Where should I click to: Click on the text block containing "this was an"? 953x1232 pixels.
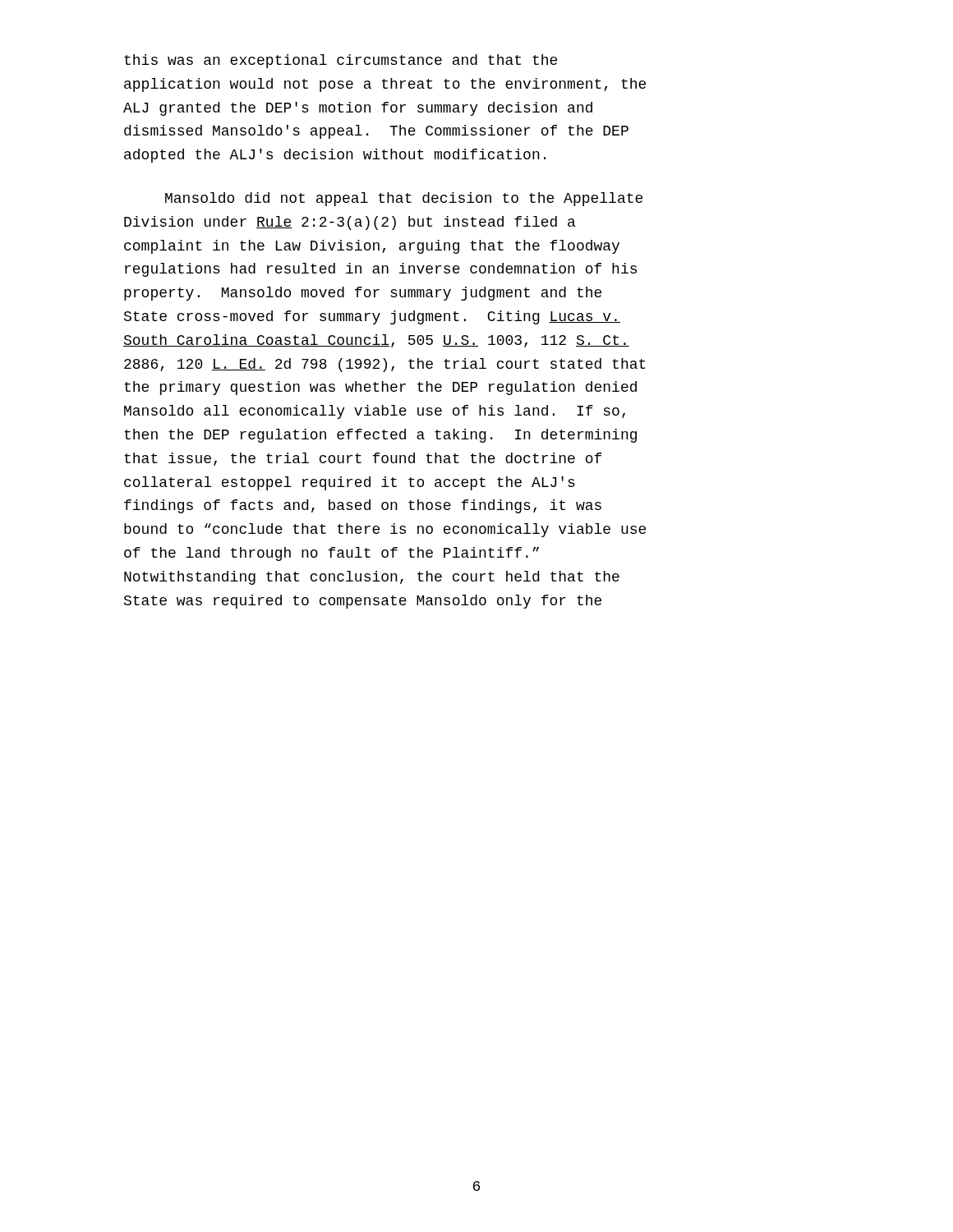(476, 108)
